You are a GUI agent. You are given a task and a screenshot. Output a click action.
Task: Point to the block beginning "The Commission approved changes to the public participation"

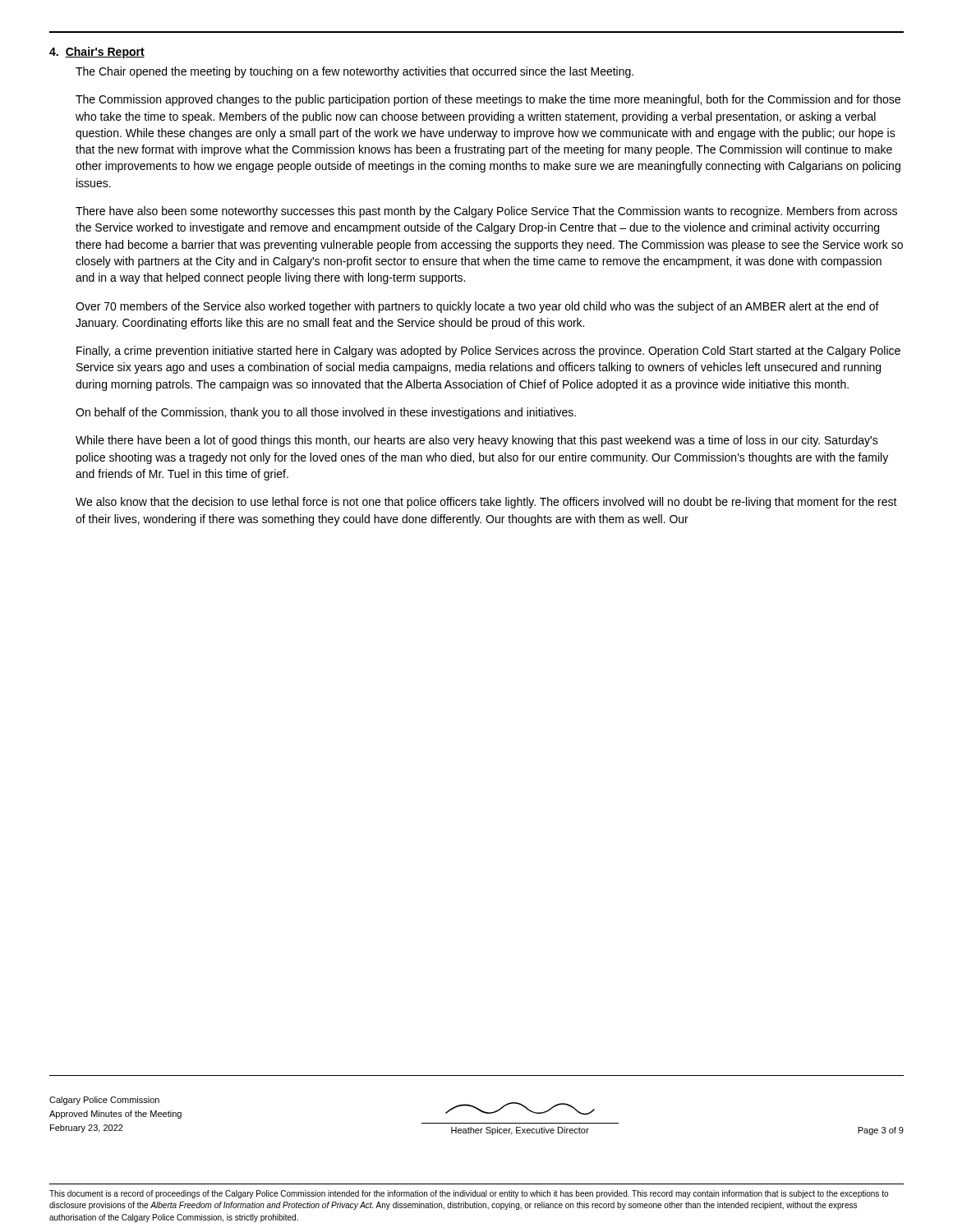488,141
